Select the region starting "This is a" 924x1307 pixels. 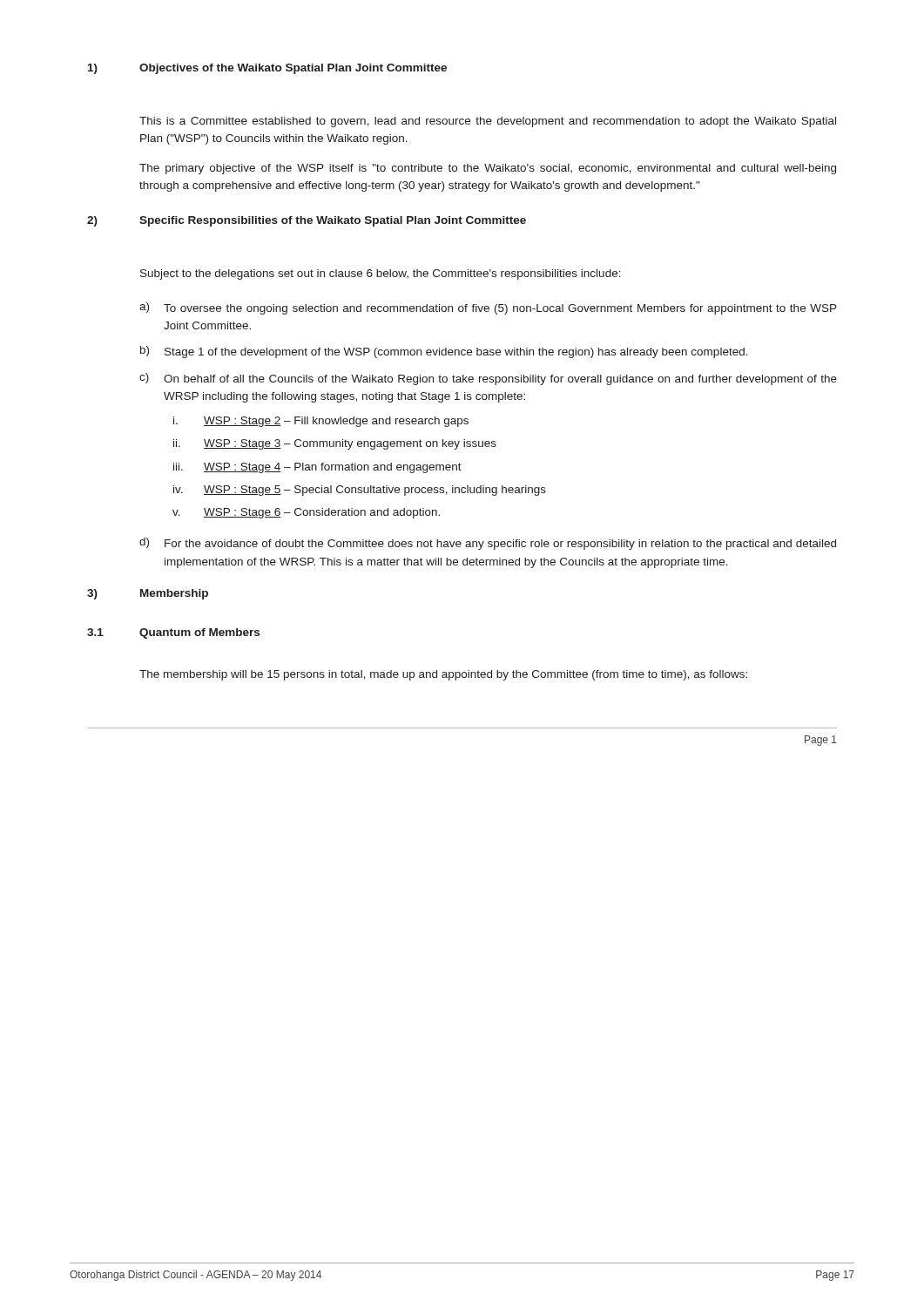coord(488,122)
